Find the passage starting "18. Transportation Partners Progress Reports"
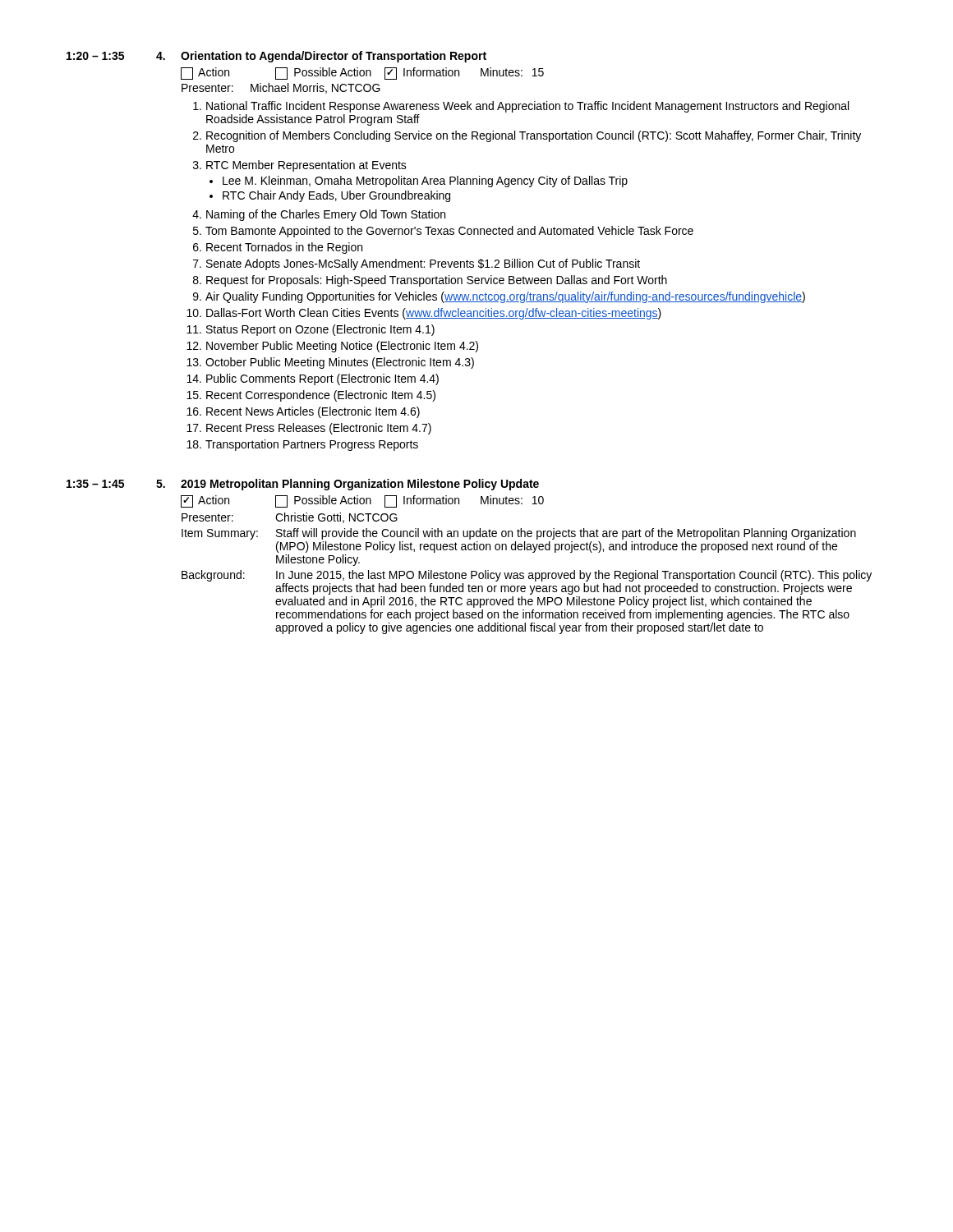Screen dimensions: 1232x953 click(302, 445)
